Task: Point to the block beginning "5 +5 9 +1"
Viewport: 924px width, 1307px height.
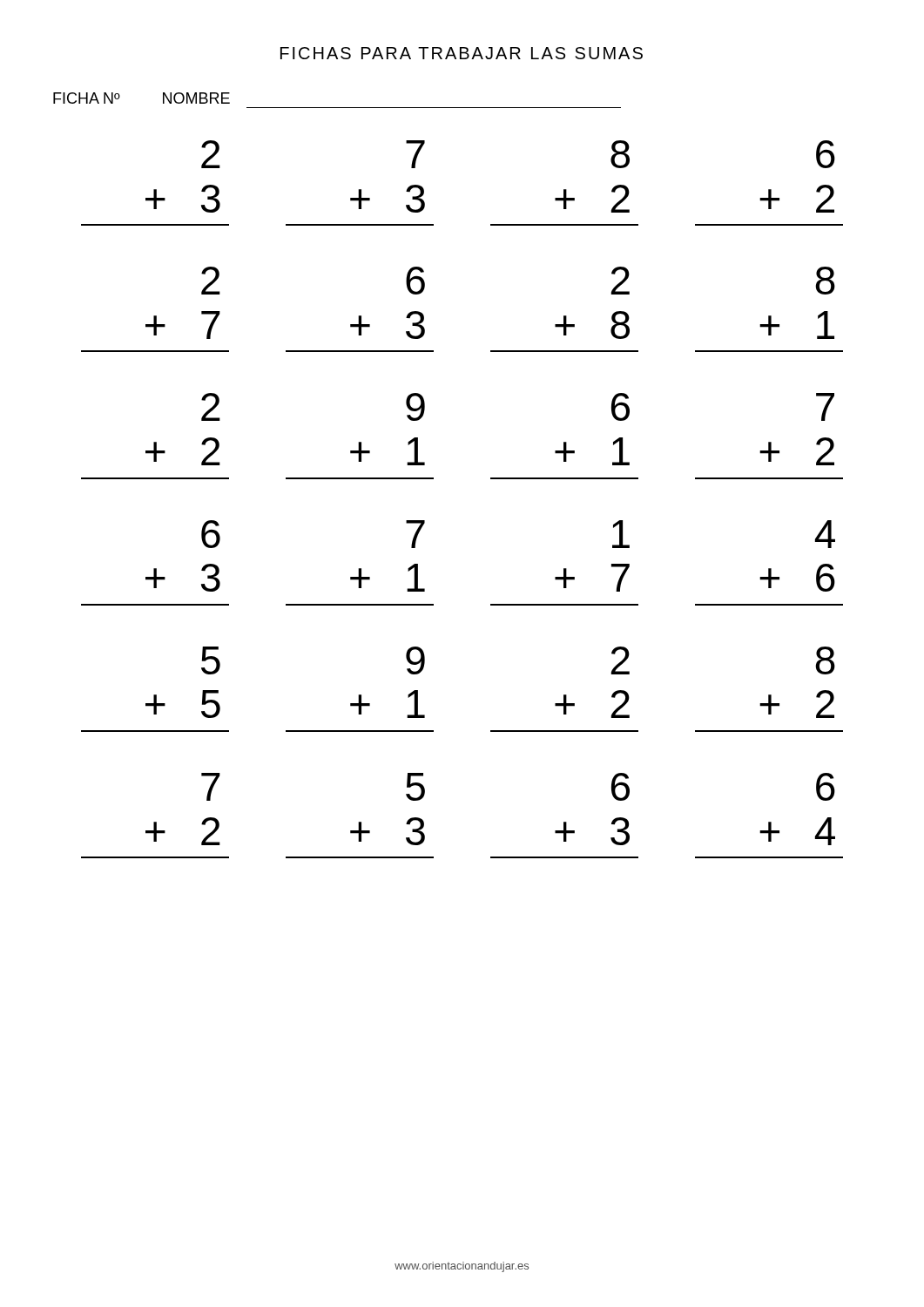Action: pyautogui.click(x=210, y=659)
